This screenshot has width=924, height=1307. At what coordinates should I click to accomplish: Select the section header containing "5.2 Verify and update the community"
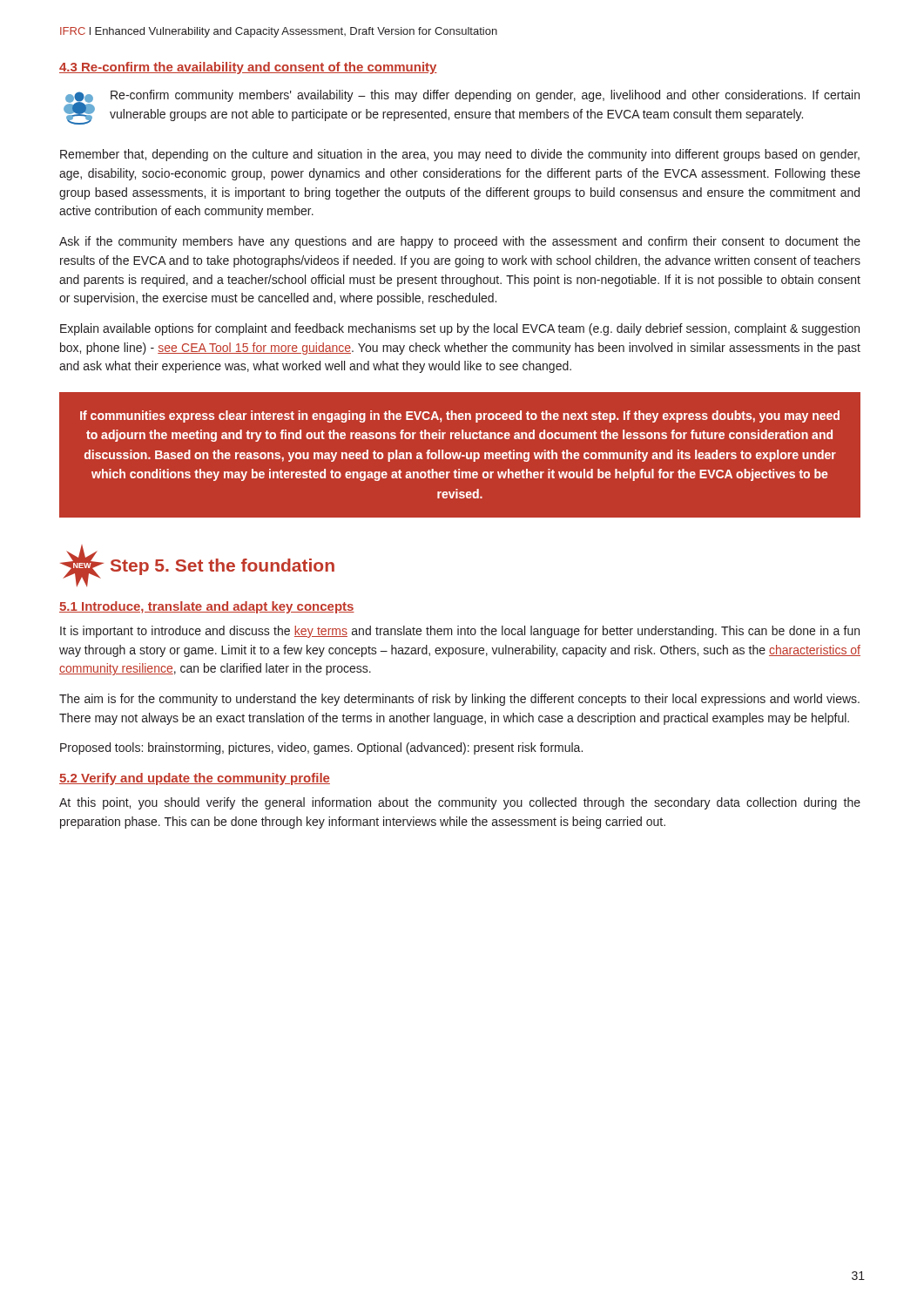coord(195,778)
